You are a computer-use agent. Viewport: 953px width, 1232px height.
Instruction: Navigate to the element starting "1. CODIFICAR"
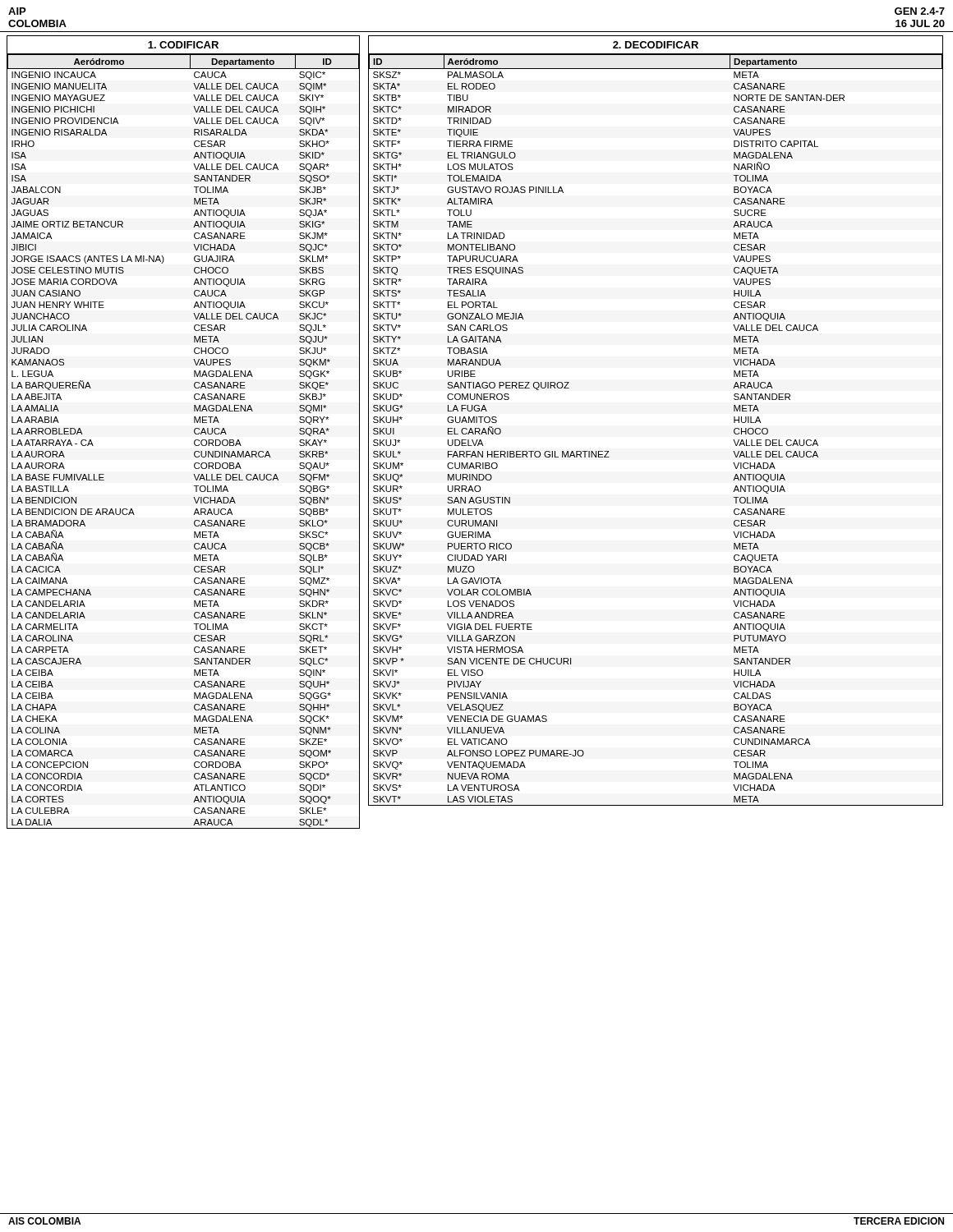pyautogui.click(x=183, y=45)
